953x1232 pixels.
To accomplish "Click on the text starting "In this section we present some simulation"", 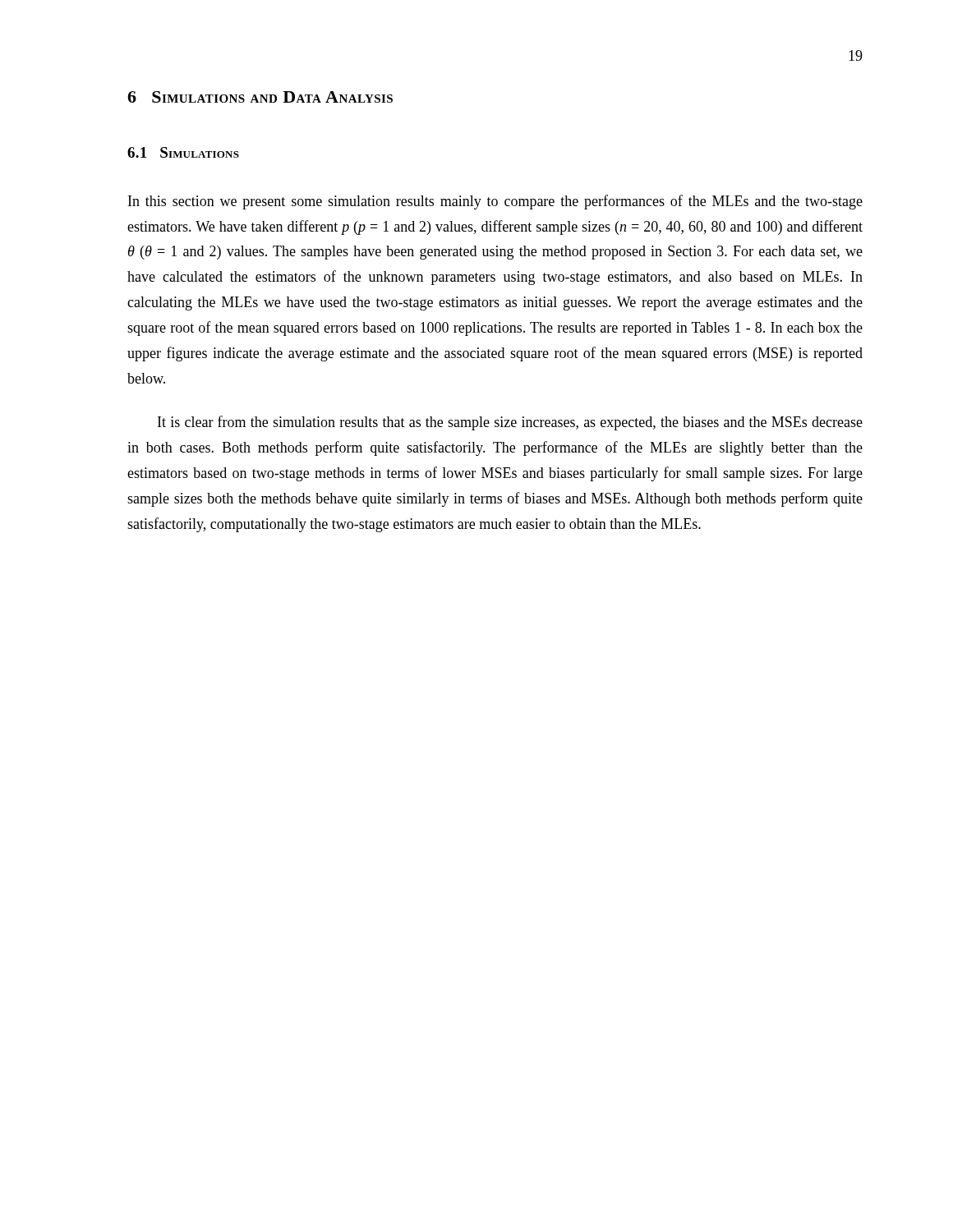I will pos(495,290).
